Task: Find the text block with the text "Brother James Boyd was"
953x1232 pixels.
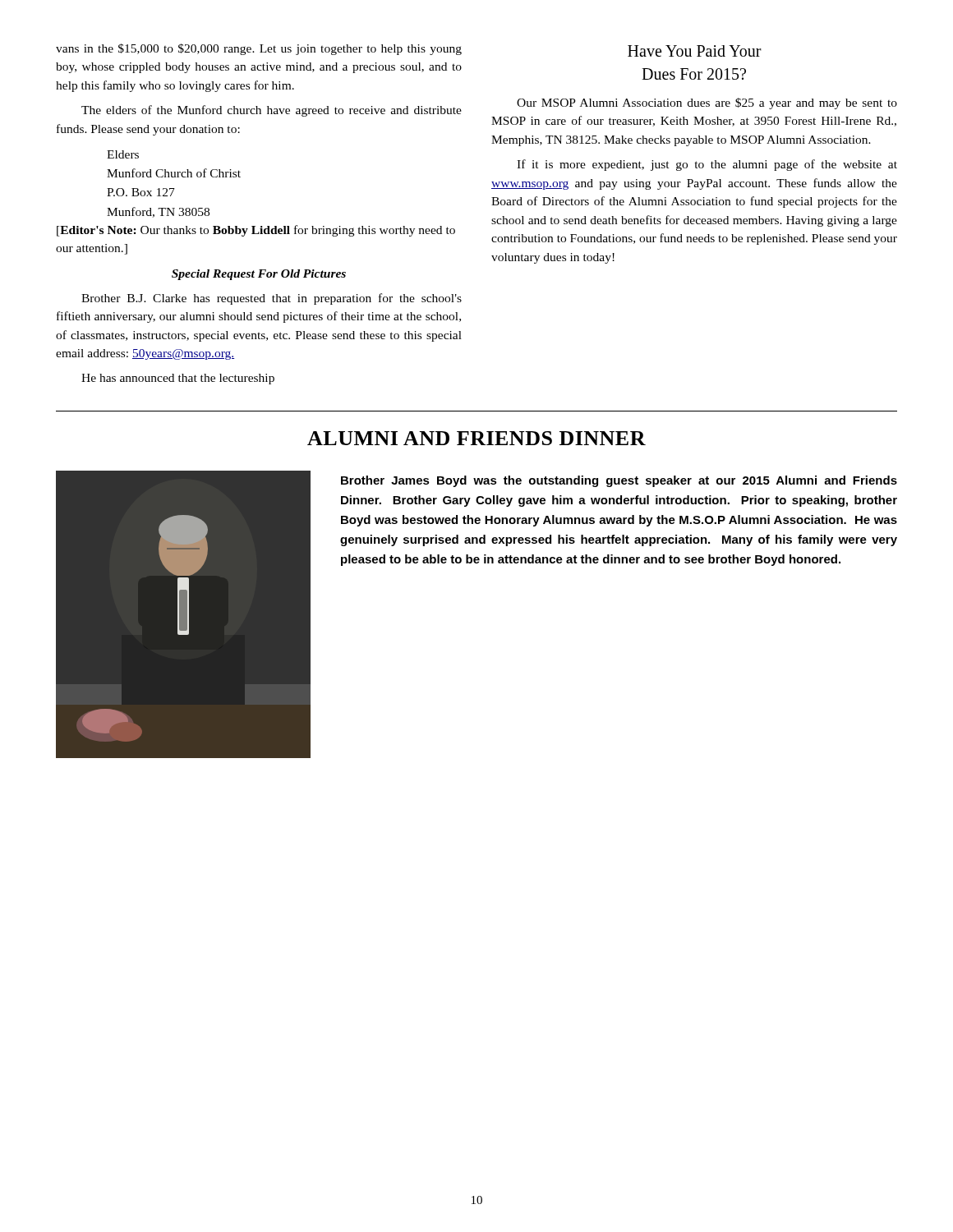Action: (x=619, y=520)
